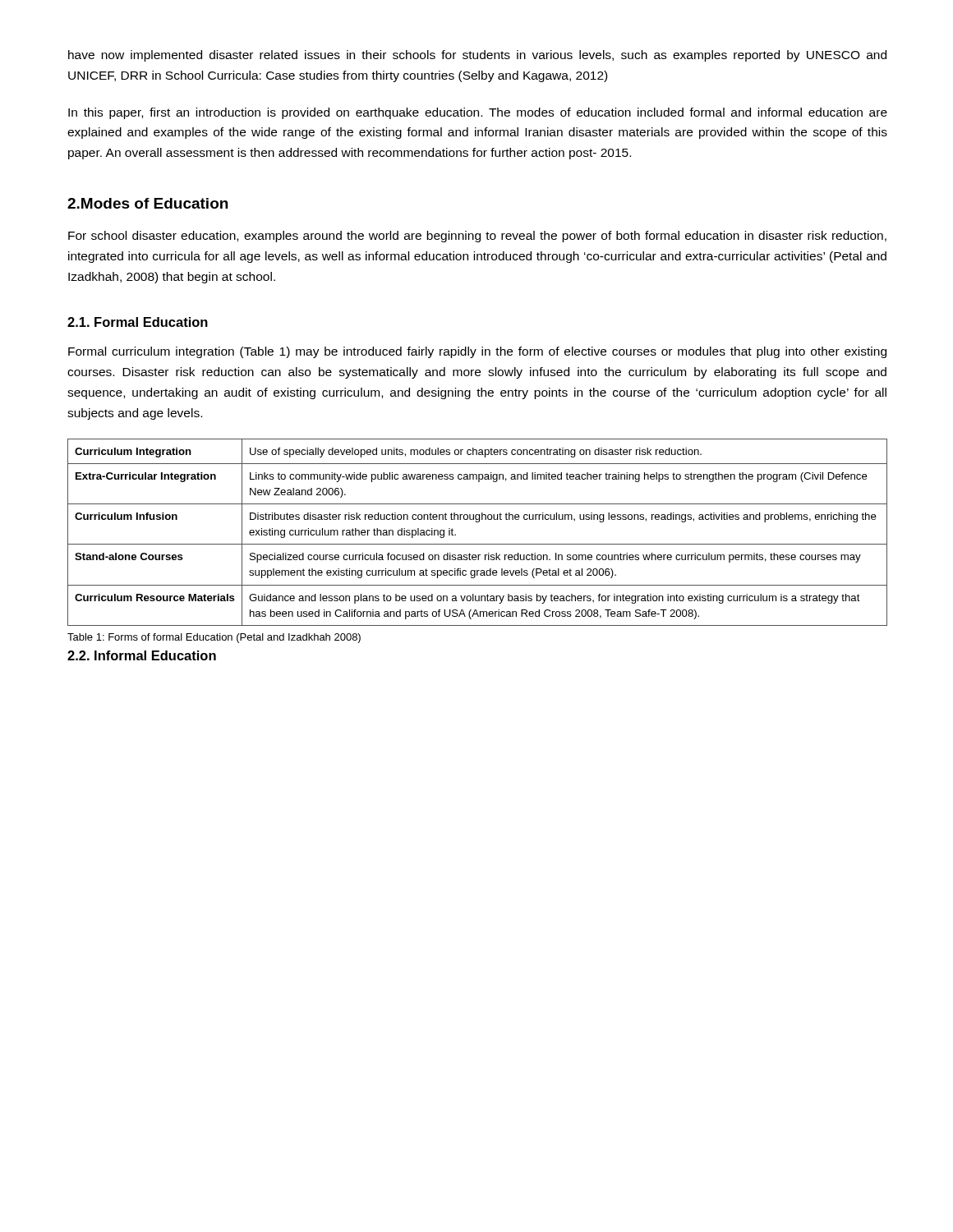Select the passage starting "have now implemented"

477,65
